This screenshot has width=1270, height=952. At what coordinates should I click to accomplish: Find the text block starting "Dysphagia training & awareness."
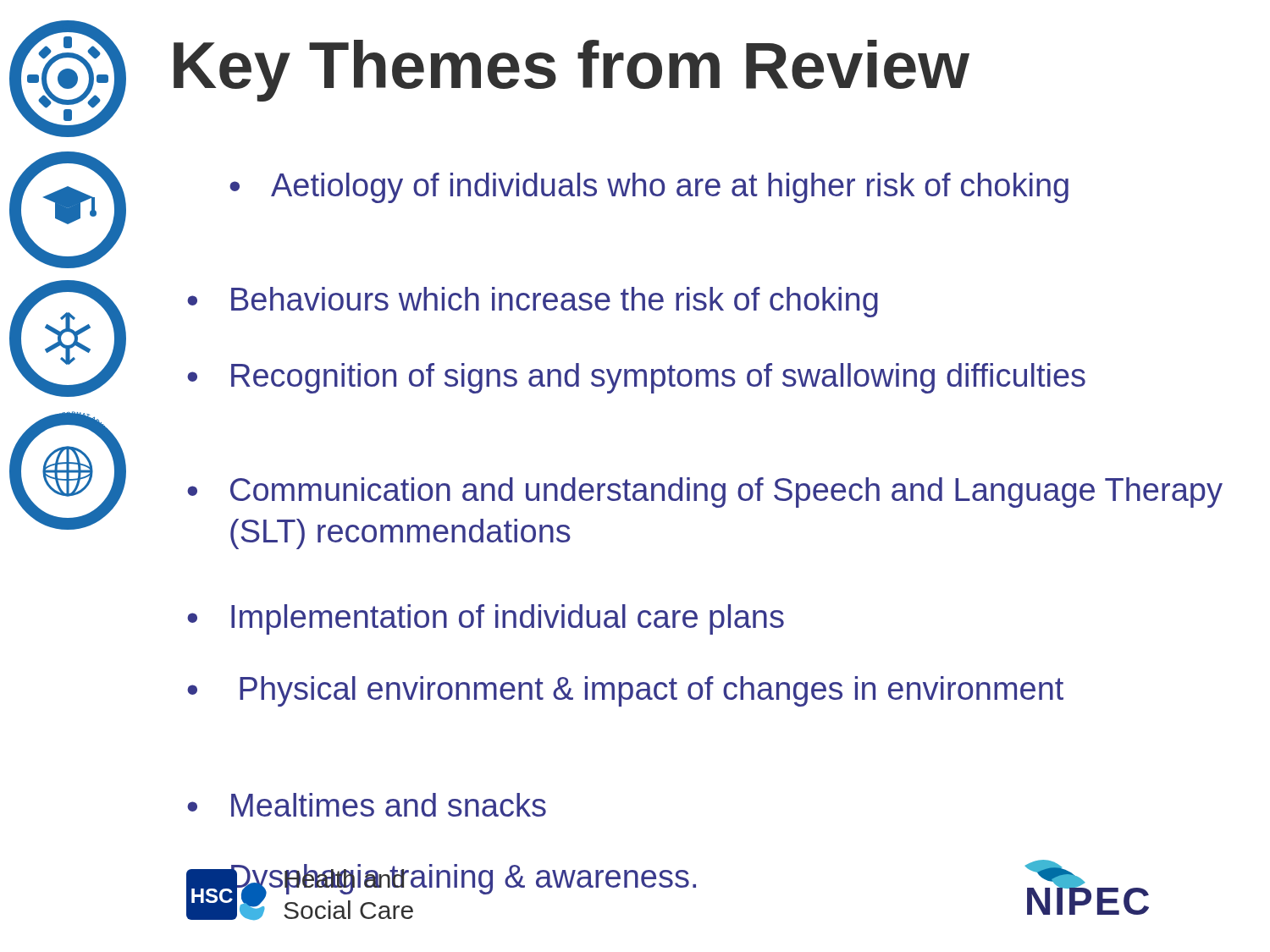[707, 877]
